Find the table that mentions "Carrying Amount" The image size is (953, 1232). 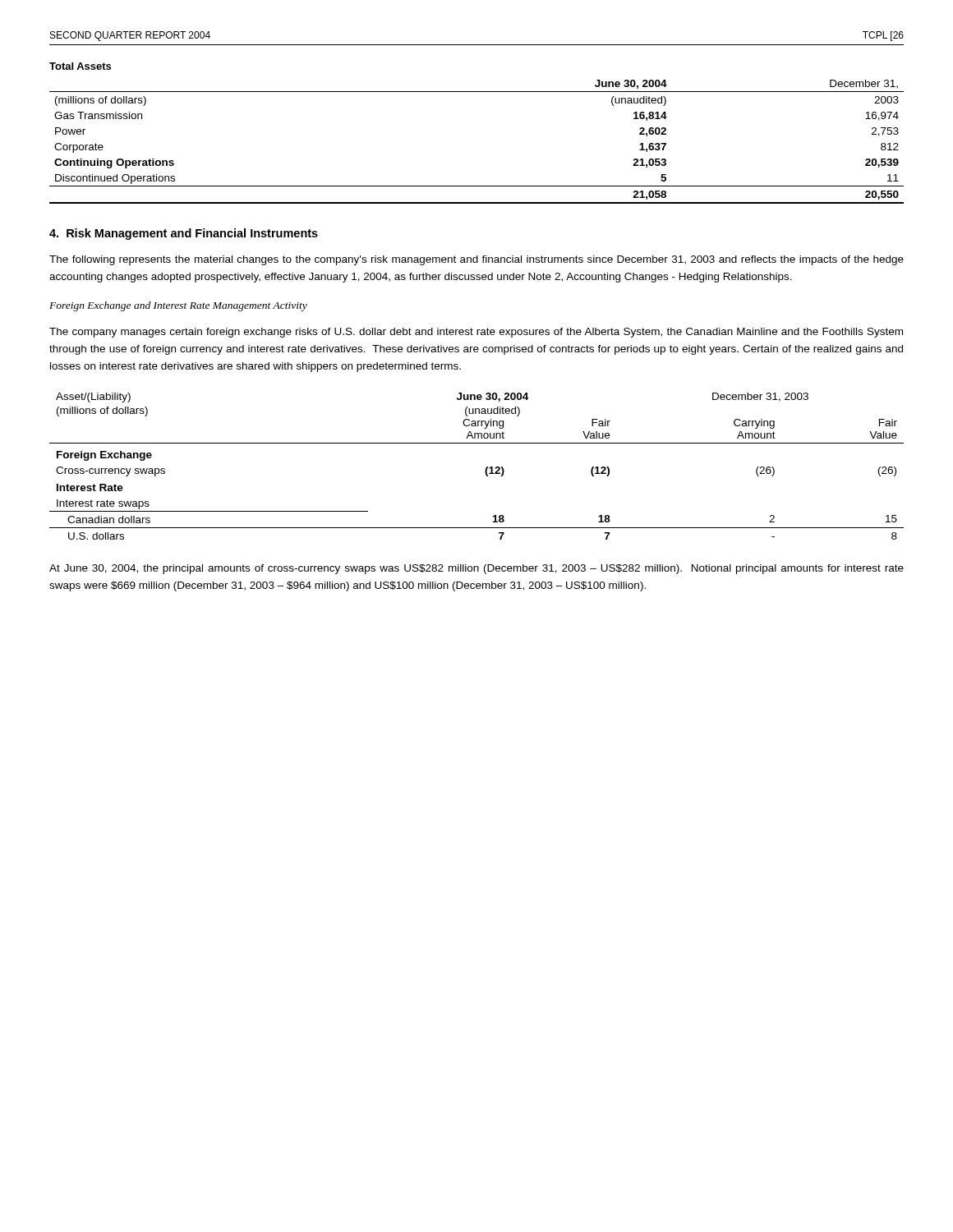[476, 466]
